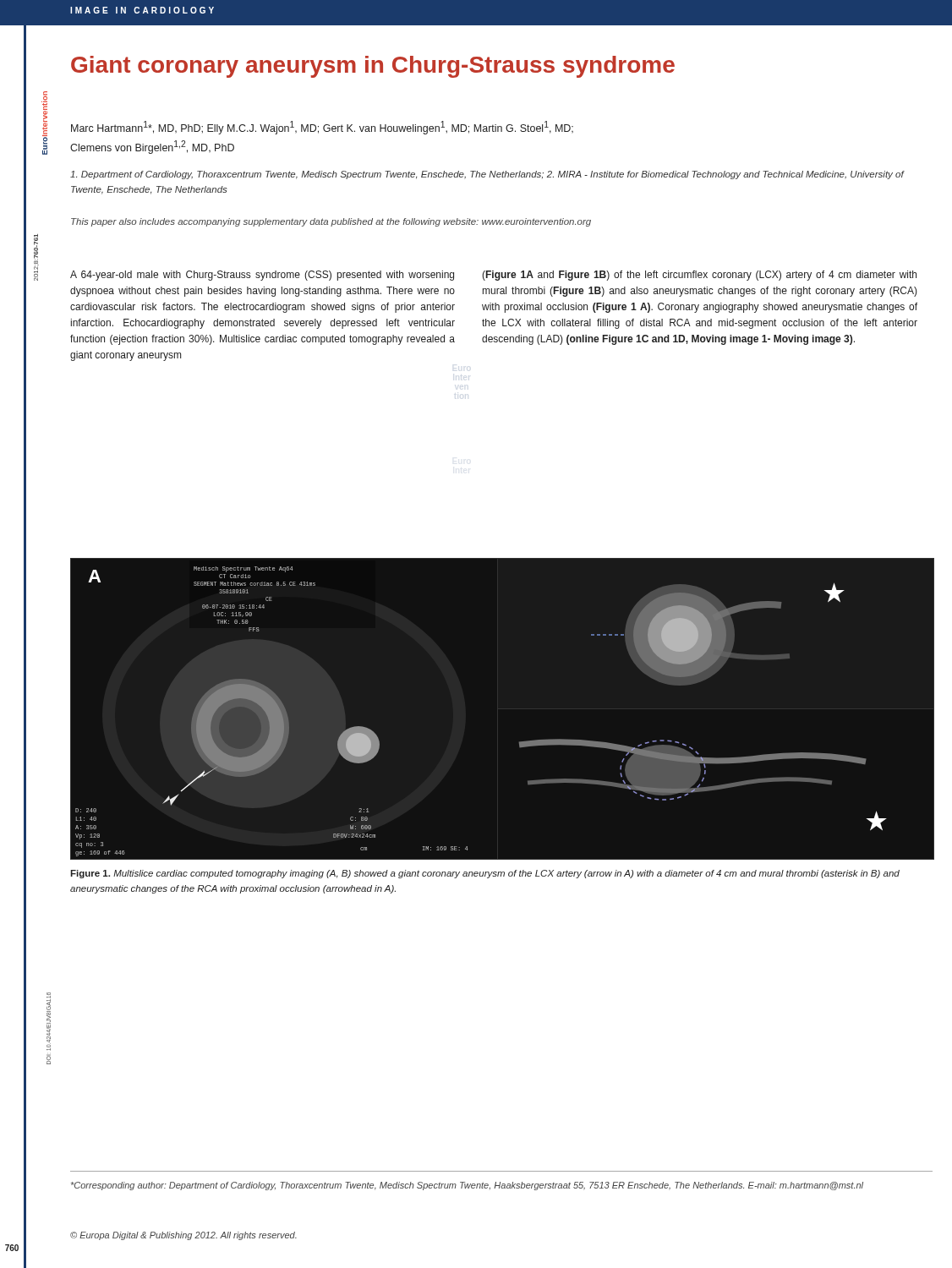The image size is (952, 1268).
Task: Click on the title that reads "Giant coronary aneurysm in"
Action: pos(489,65)
